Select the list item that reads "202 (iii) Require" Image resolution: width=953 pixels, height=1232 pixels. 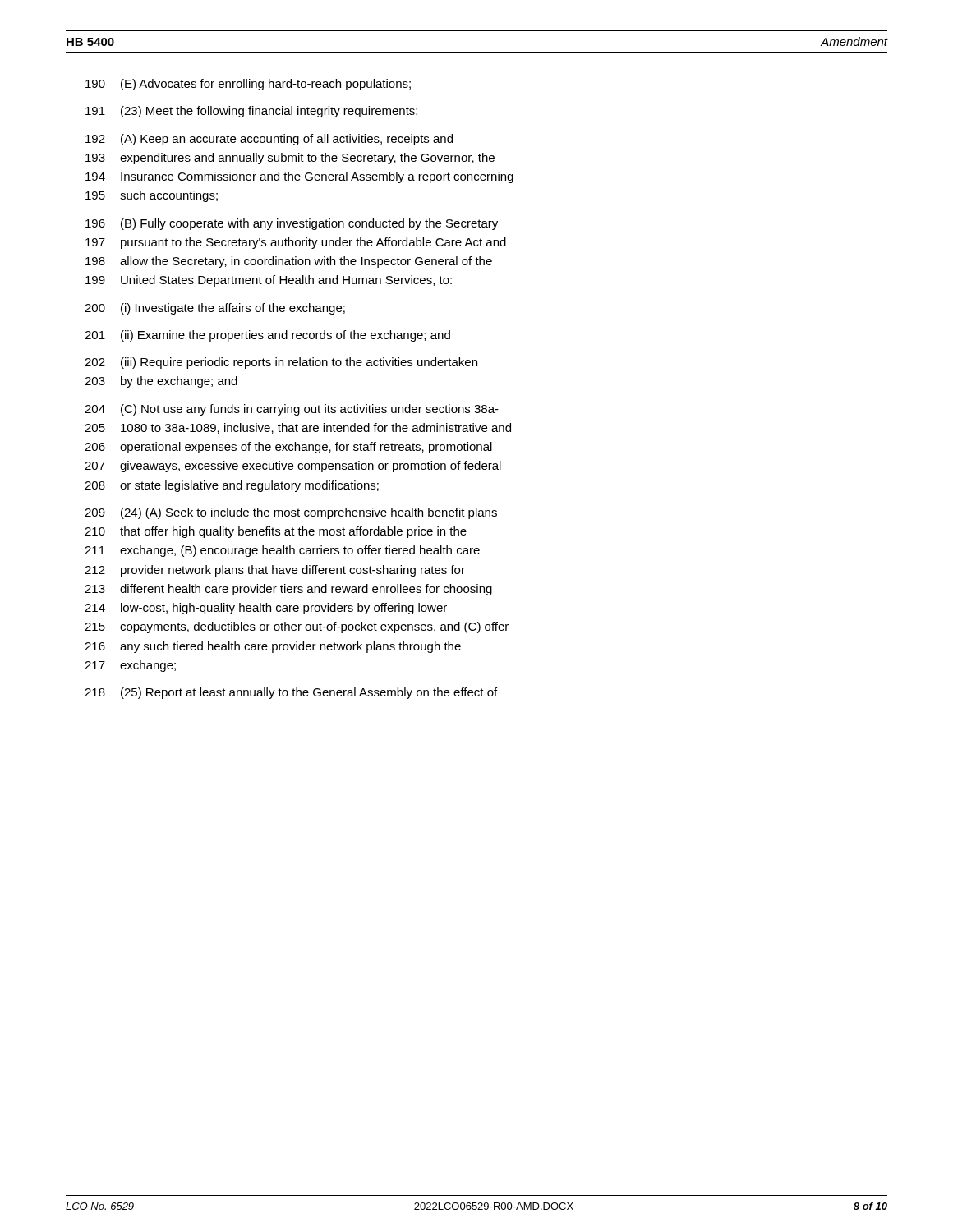476,371
